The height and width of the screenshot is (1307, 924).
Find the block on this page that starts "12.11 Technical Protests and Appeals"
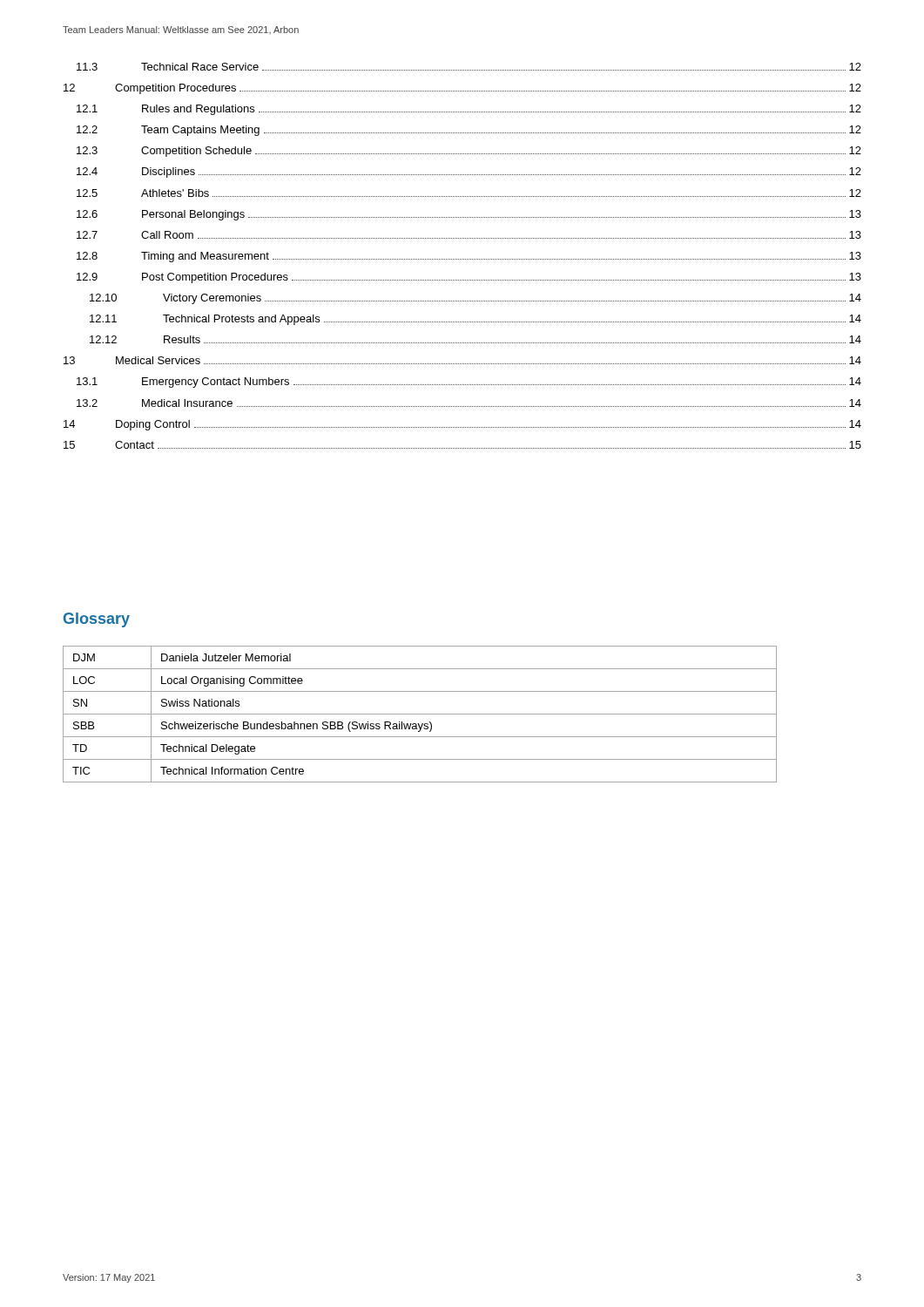[462, 319]
